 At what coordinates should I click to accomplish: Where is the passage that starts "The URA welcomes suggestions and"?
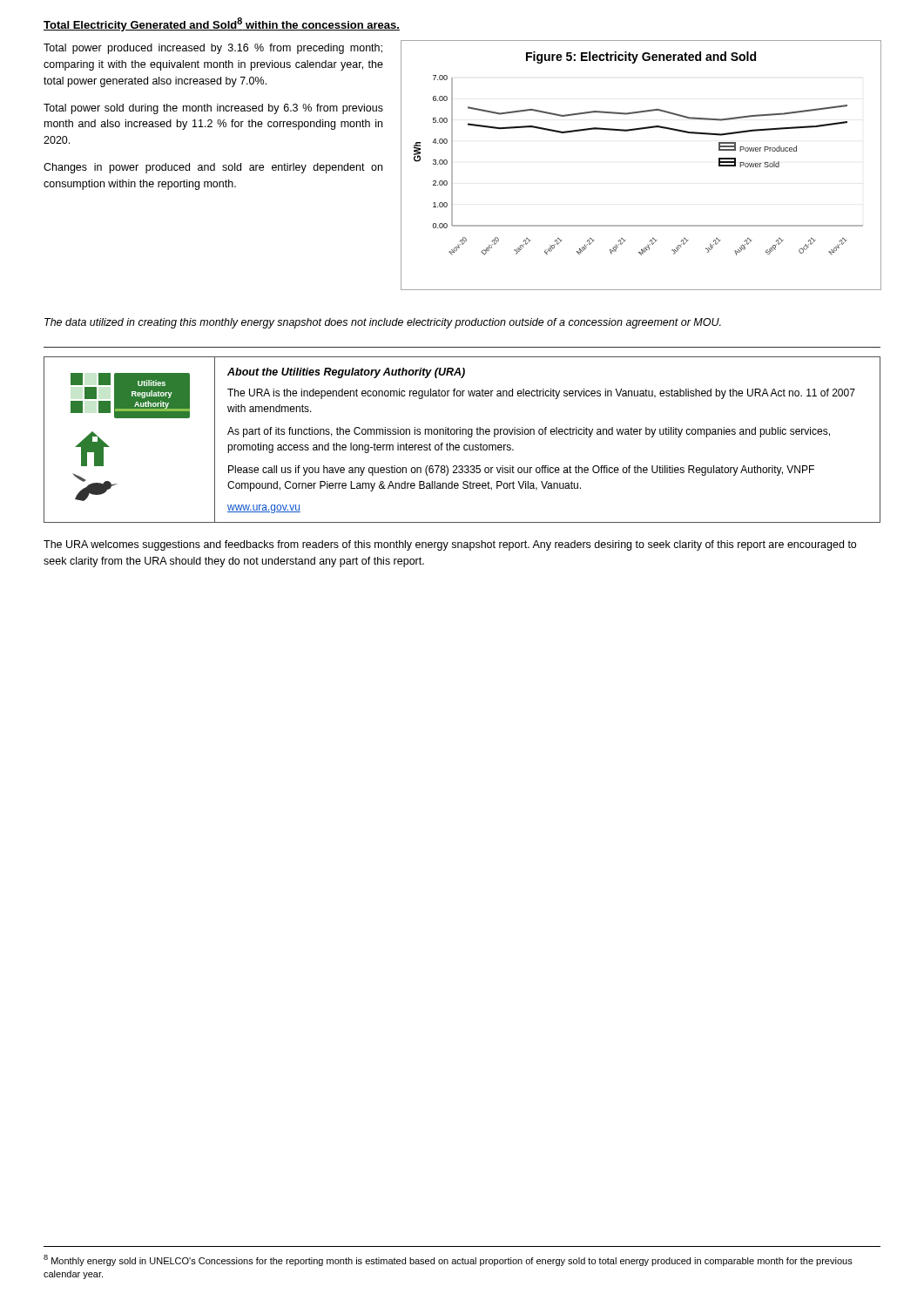(450, 553)
